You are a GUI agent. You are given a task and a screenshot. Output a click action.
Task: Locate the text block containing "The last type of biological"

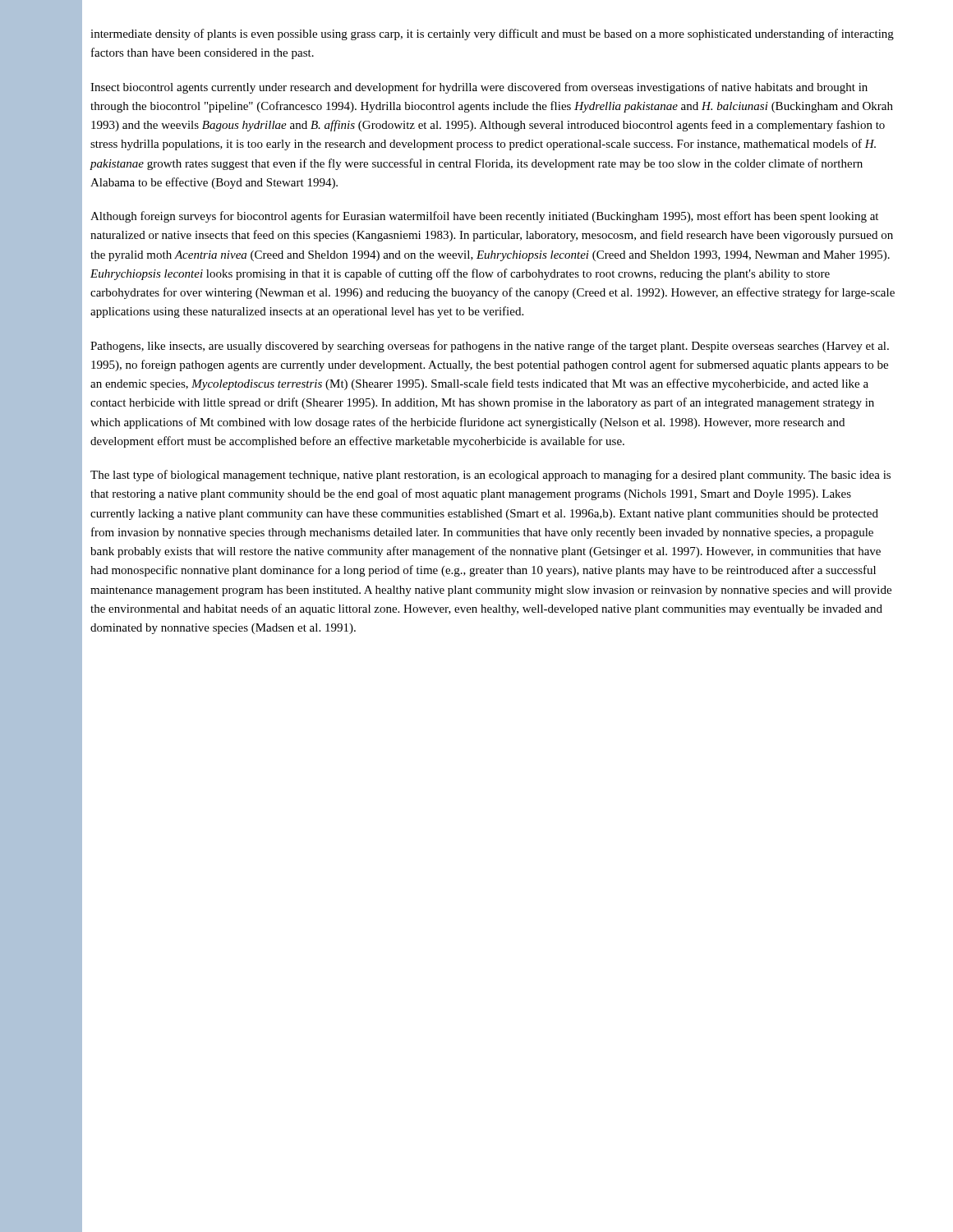click(x=491, y=551)
